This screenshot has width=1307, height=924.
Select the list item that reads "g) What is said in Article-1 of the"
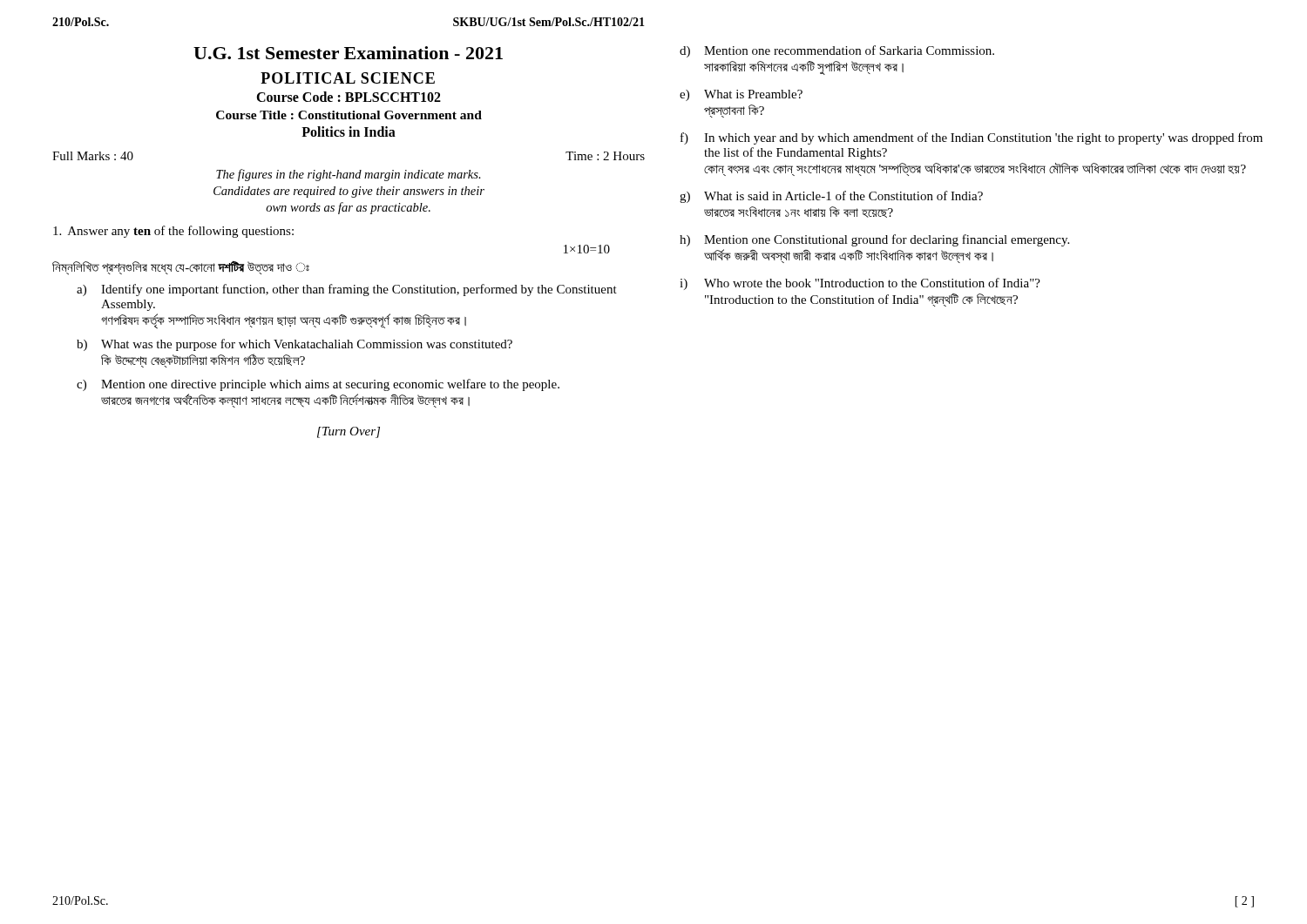(x=831, y=196)
